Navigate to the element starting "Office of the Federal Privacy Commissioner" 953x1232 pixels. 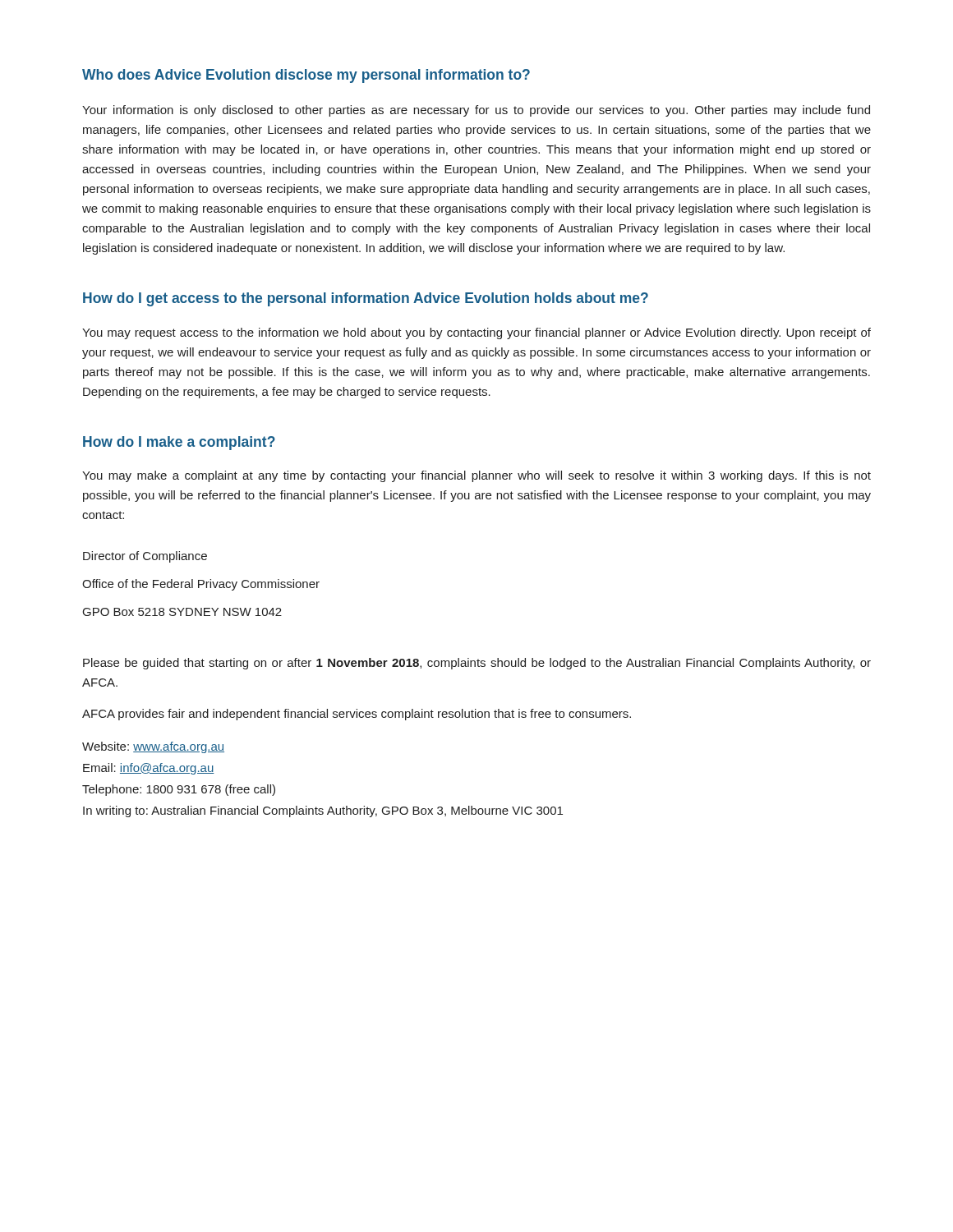point(201,583)
